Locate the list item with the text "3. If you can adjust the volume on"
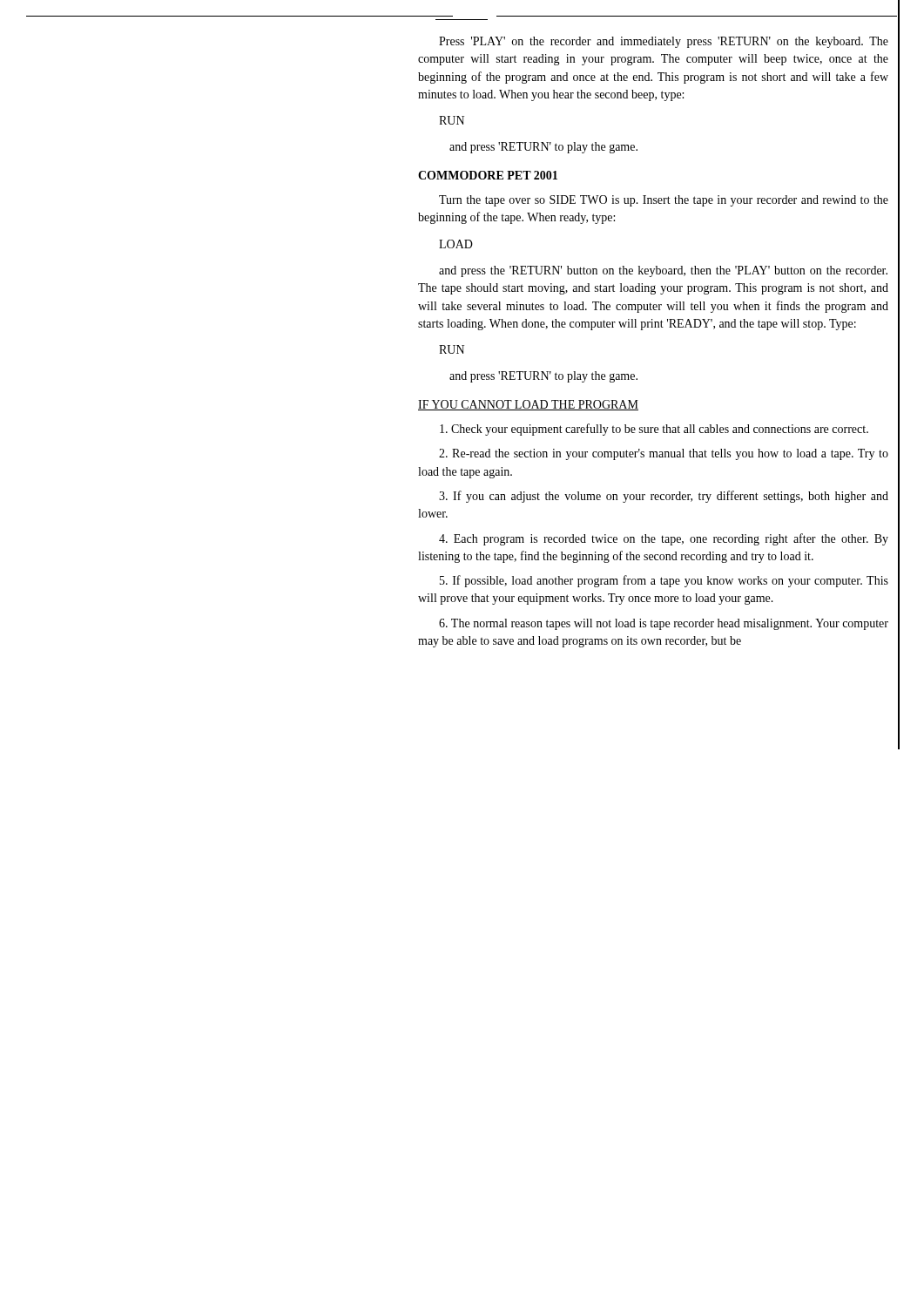924x1307 pixels. 653,506
